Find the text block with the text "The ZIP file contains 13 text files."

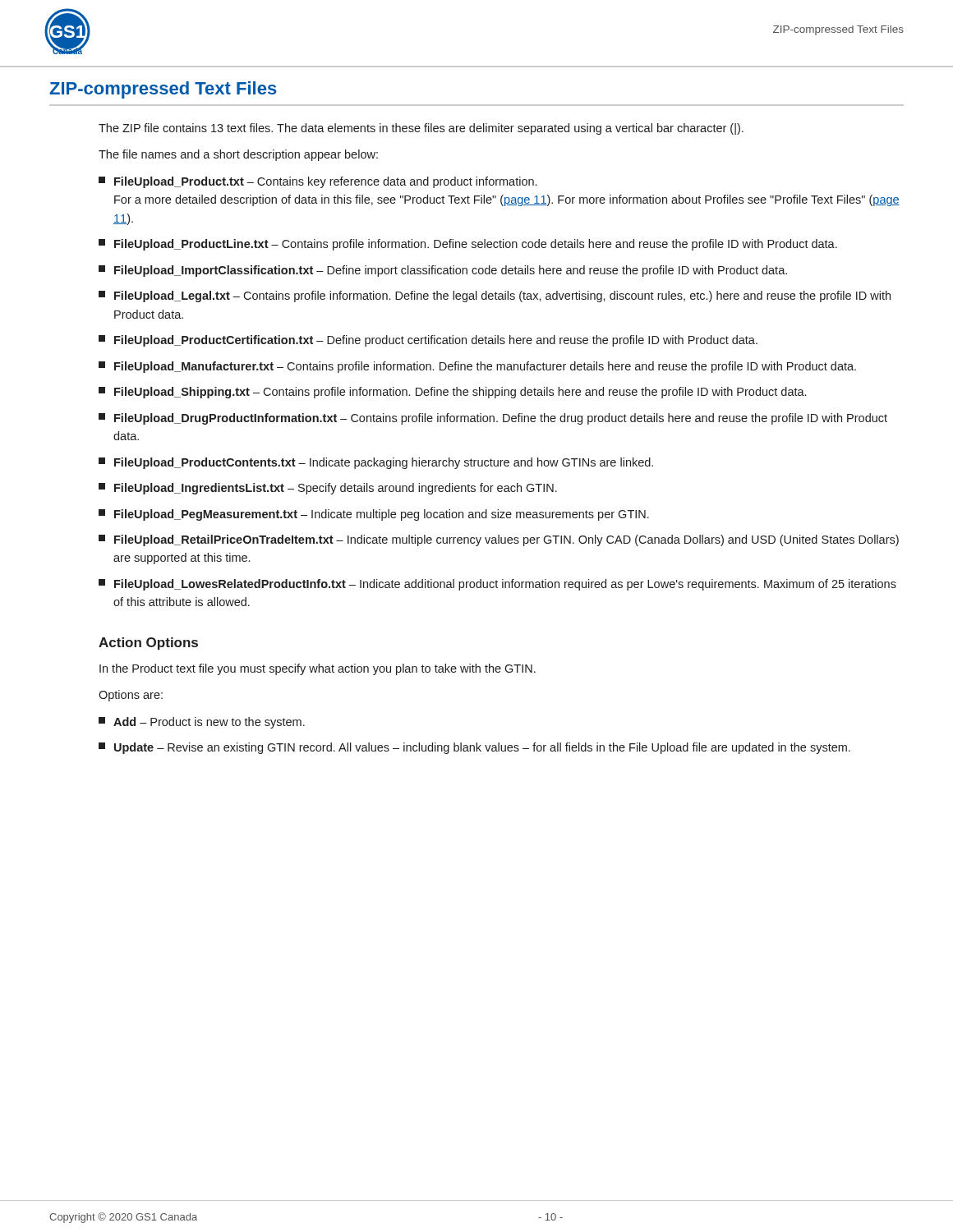click(421, 128)
